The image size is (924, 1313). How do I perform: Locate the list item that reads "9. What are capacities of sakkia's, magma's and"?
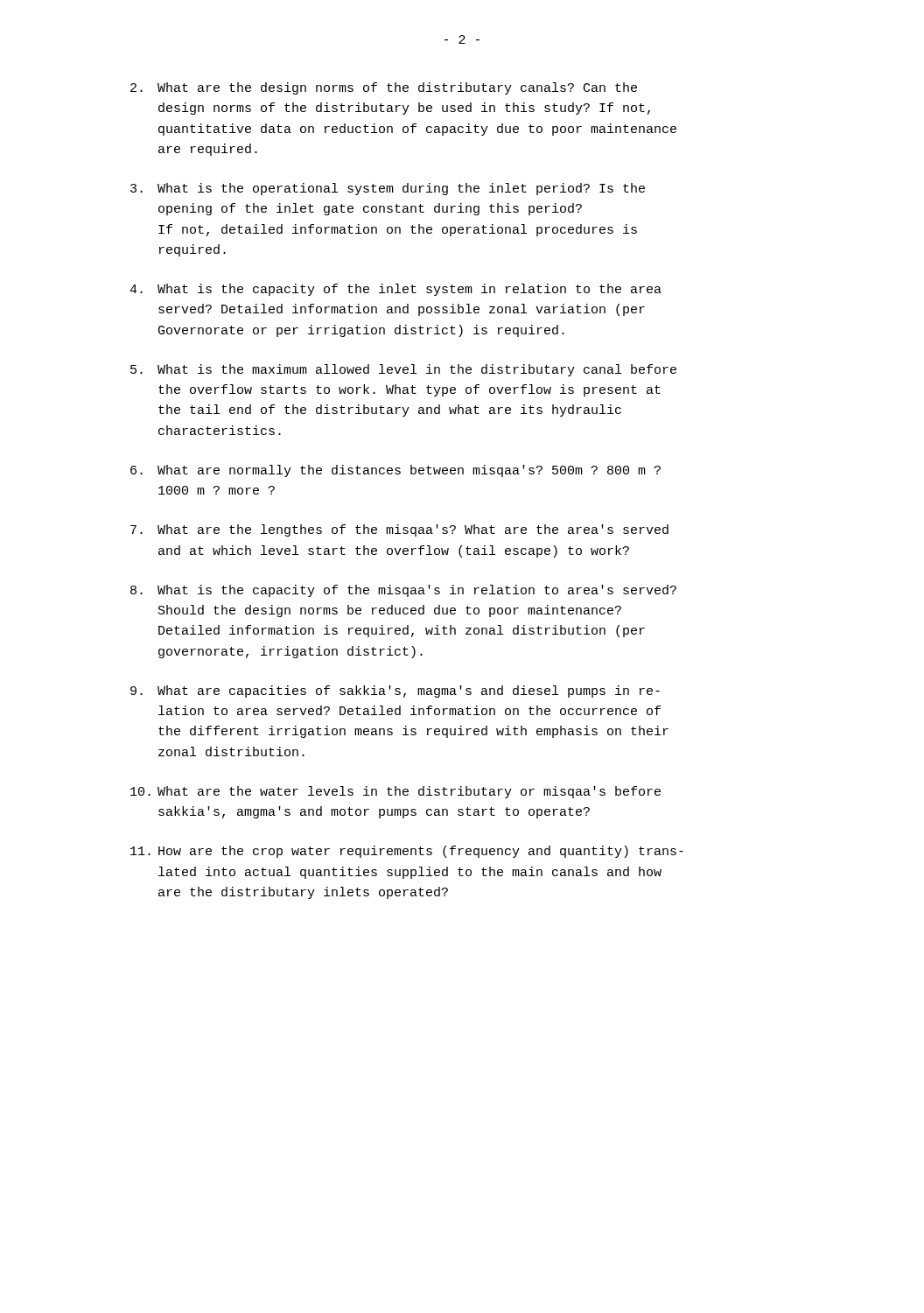pos(492,722)
